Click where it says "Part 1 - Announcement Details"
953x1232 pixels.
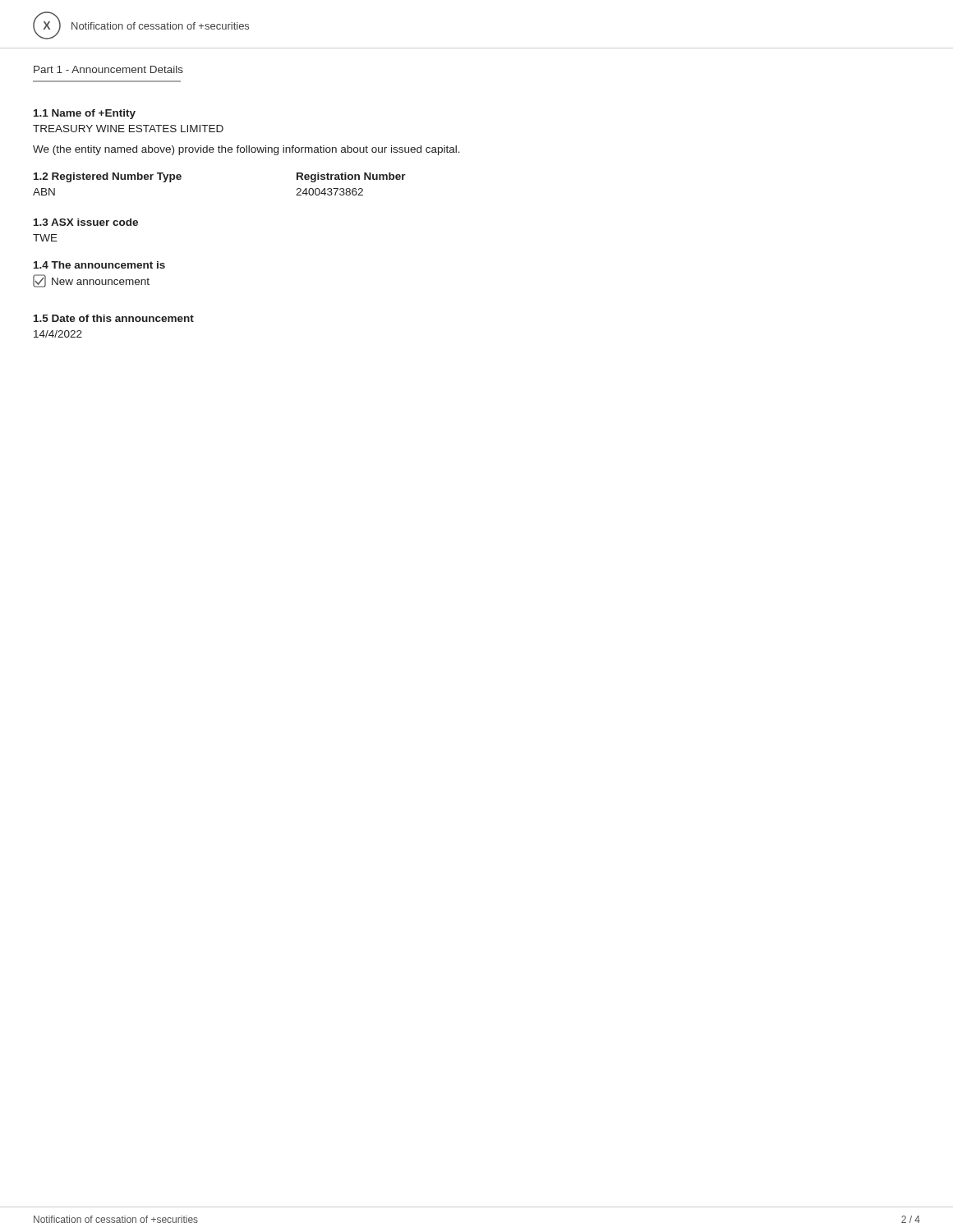point(108,69)
